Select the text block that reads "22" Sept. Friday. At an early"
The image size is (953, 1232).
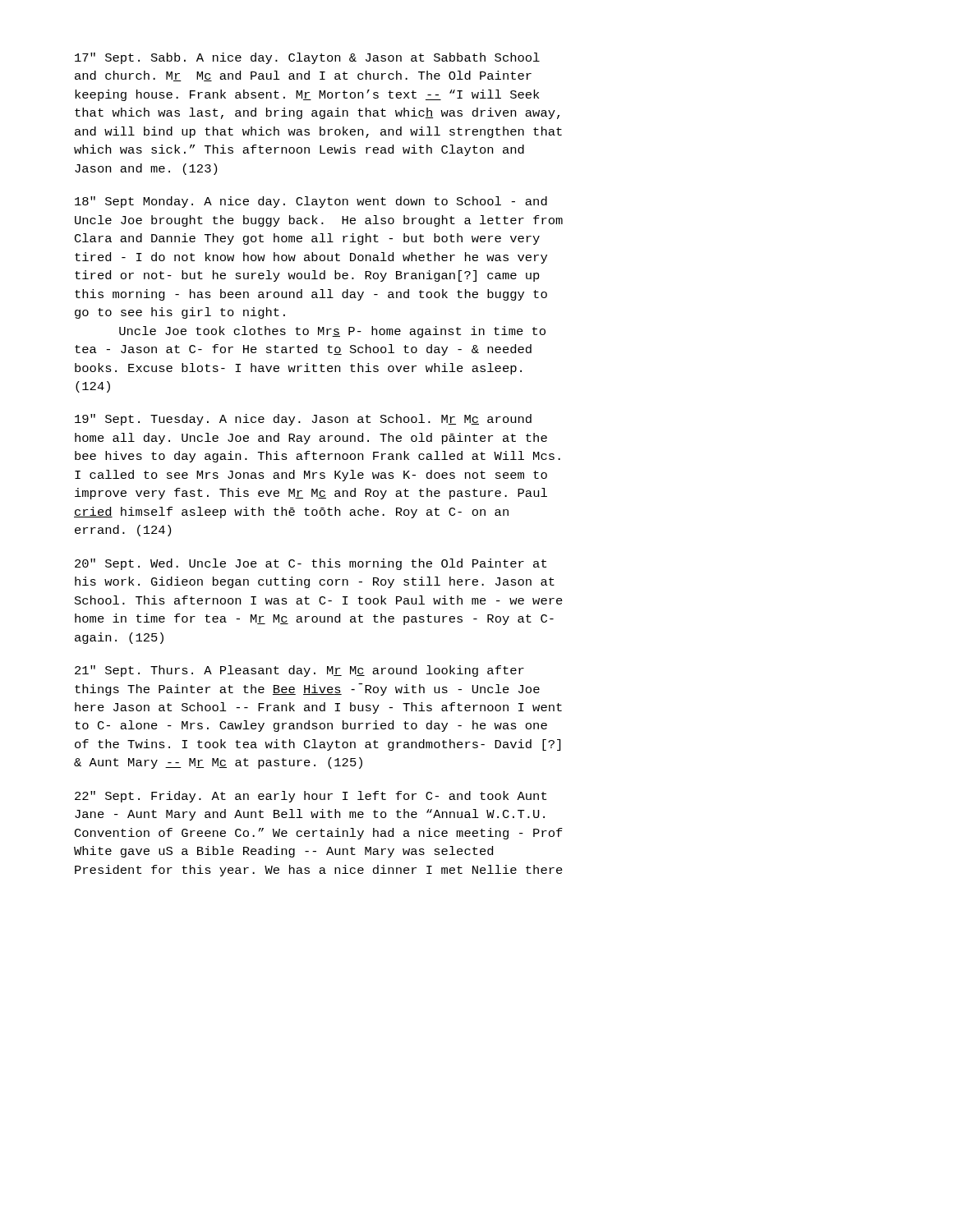tap(318, 834)
